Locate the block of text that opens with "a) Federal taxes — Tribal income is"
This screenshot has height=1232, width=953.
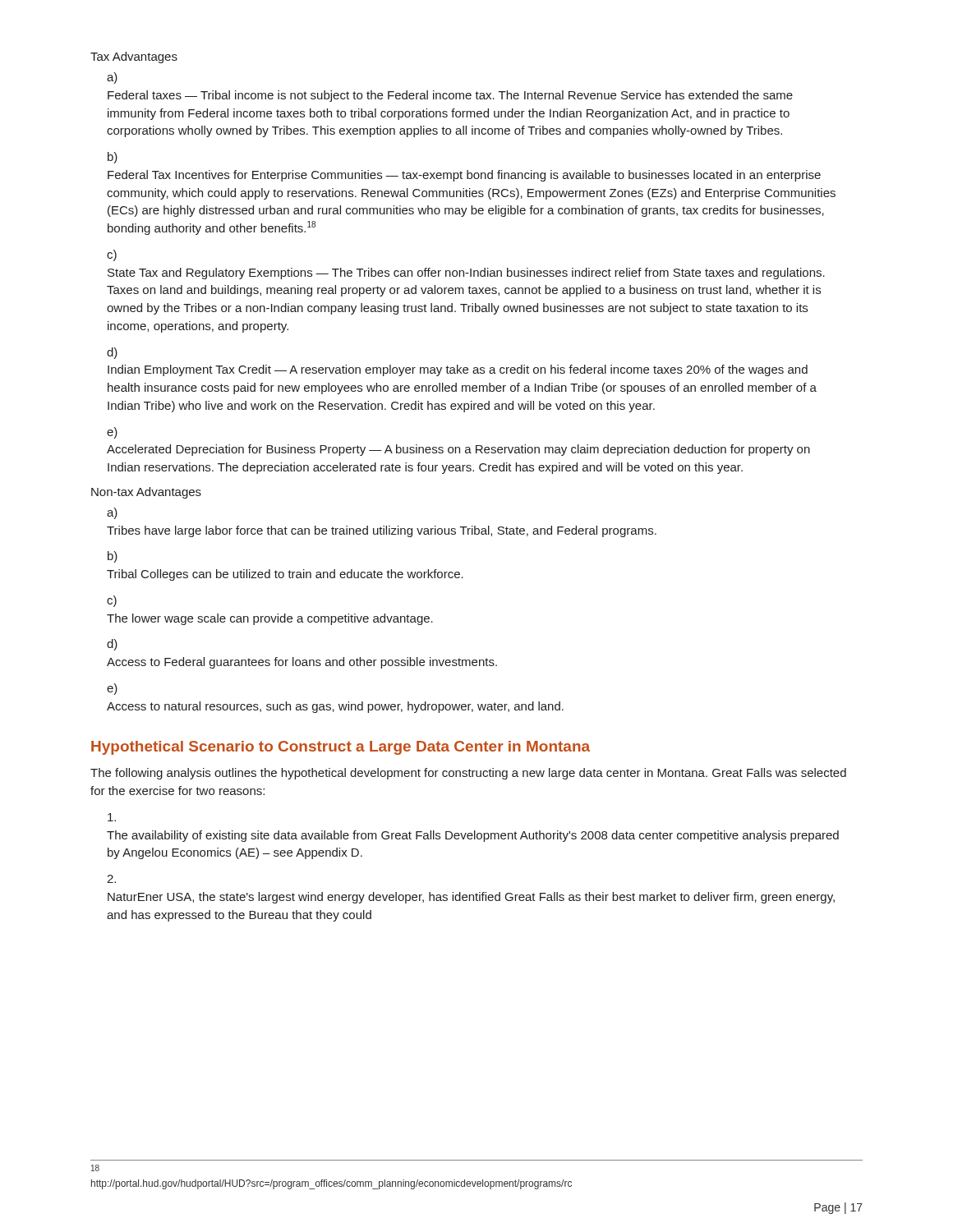click(474, 104)
